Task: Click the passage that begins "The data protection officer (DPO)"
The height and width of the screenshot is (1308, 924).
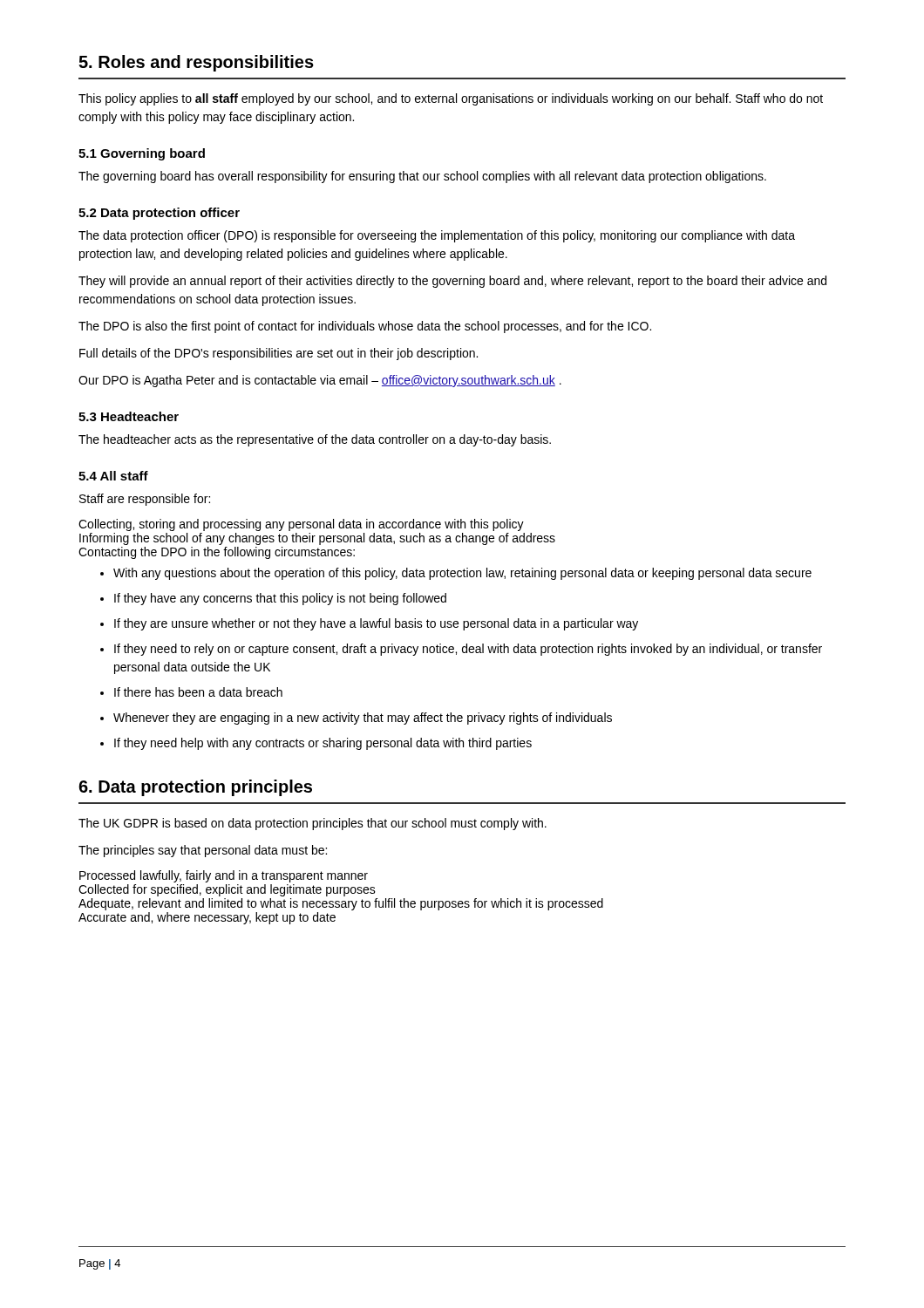Action: point(462,245)
